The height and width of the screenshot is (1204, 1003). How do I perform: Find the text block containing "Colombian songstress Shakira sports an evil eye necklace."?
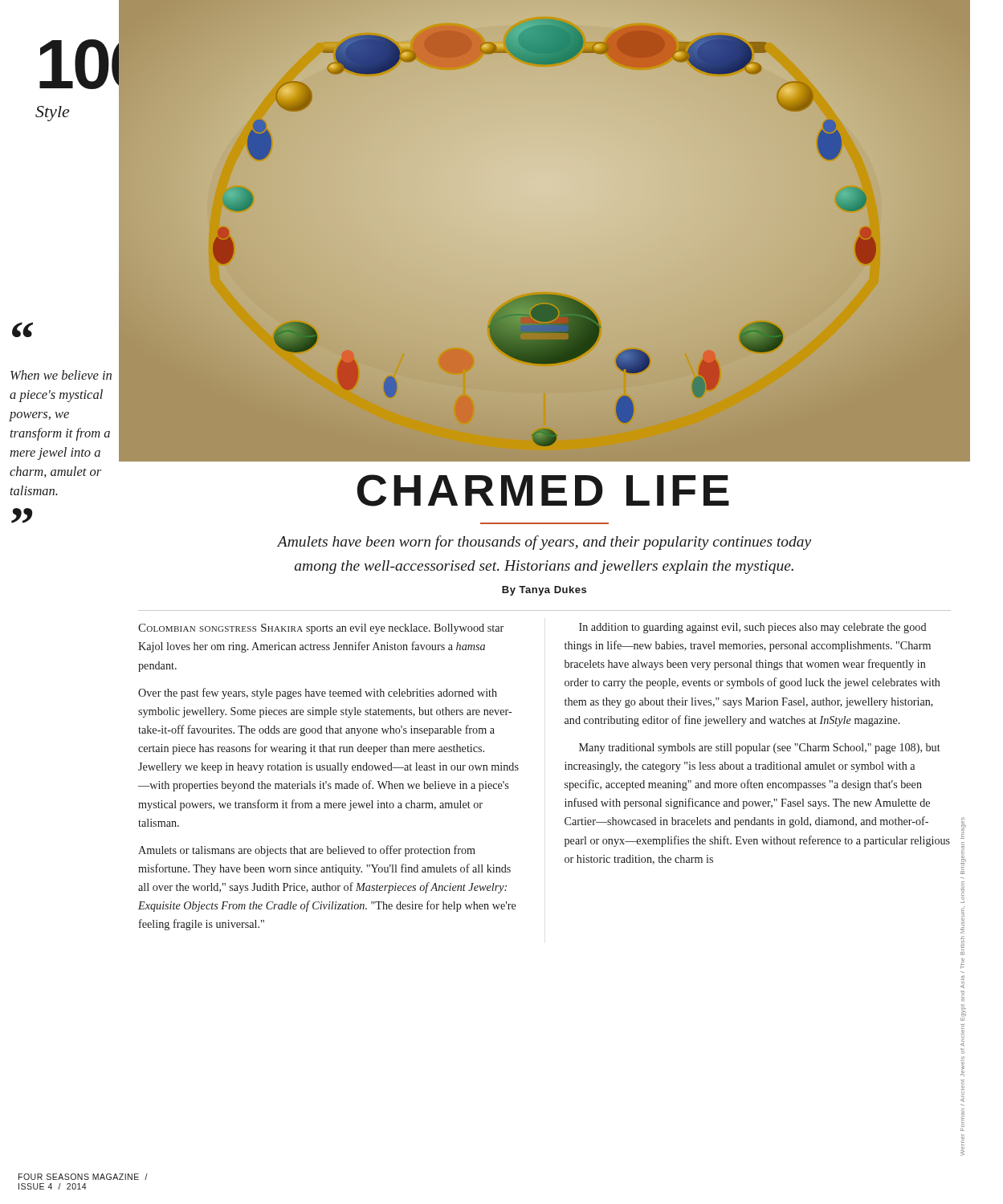[x=331, y=776]
